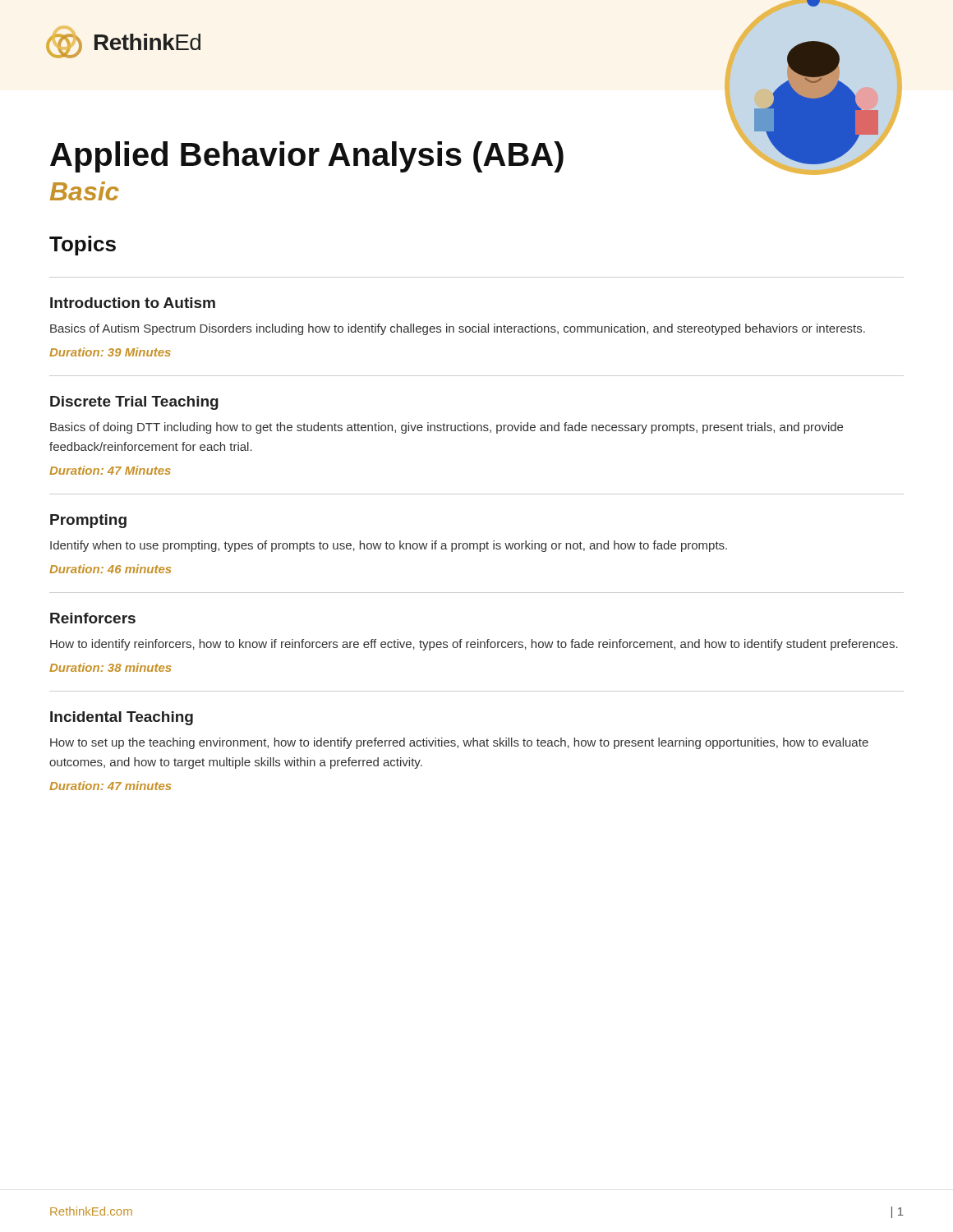Click on the block starting "Applied Behavior Analysis (ABA)"
This screenshot has width=953, height=1232.
pyautogui.click(x=476, y=154)
